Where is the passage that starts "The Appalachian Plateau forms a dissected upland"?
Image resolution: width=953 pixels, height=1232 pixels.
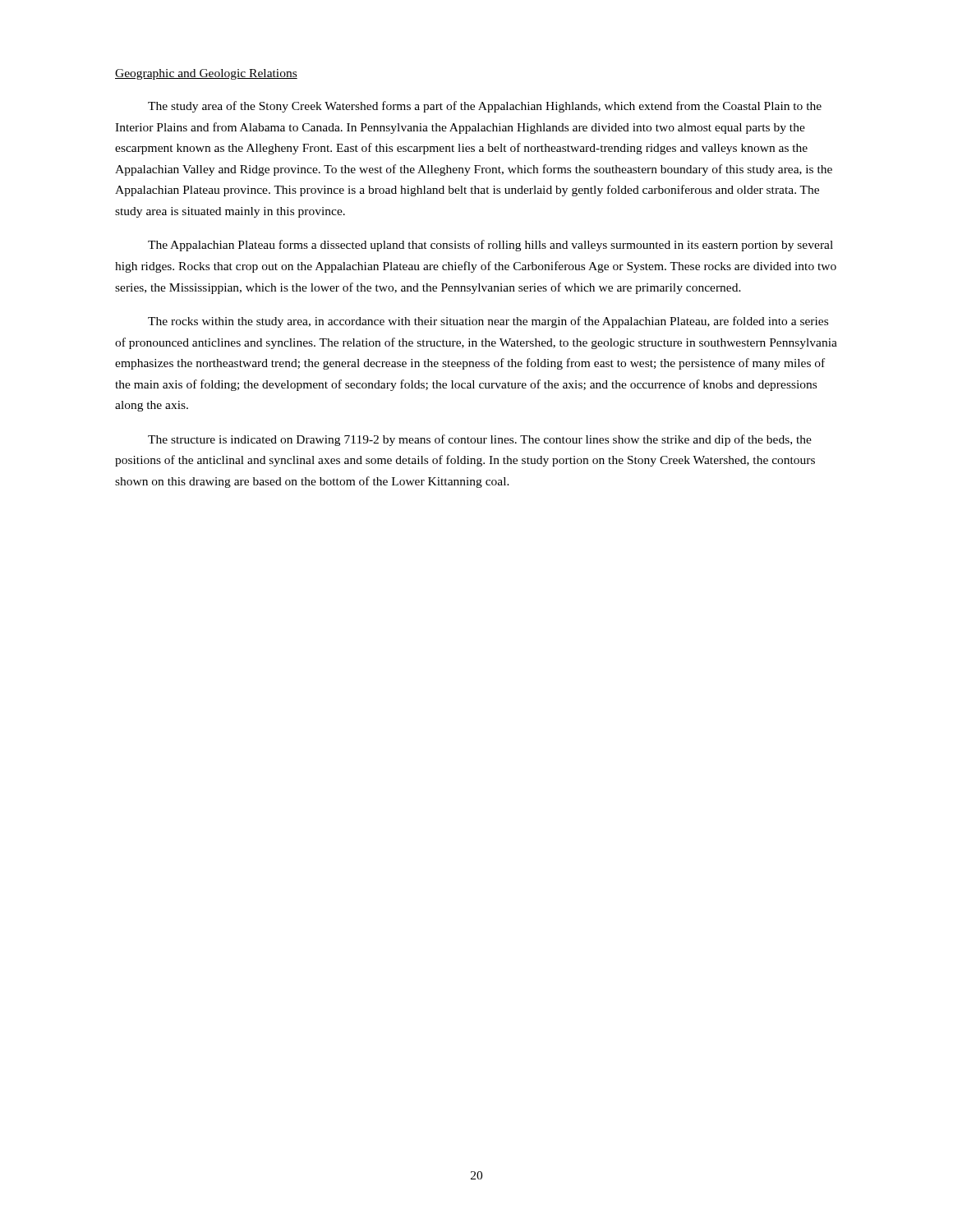[x=476, y=266]
